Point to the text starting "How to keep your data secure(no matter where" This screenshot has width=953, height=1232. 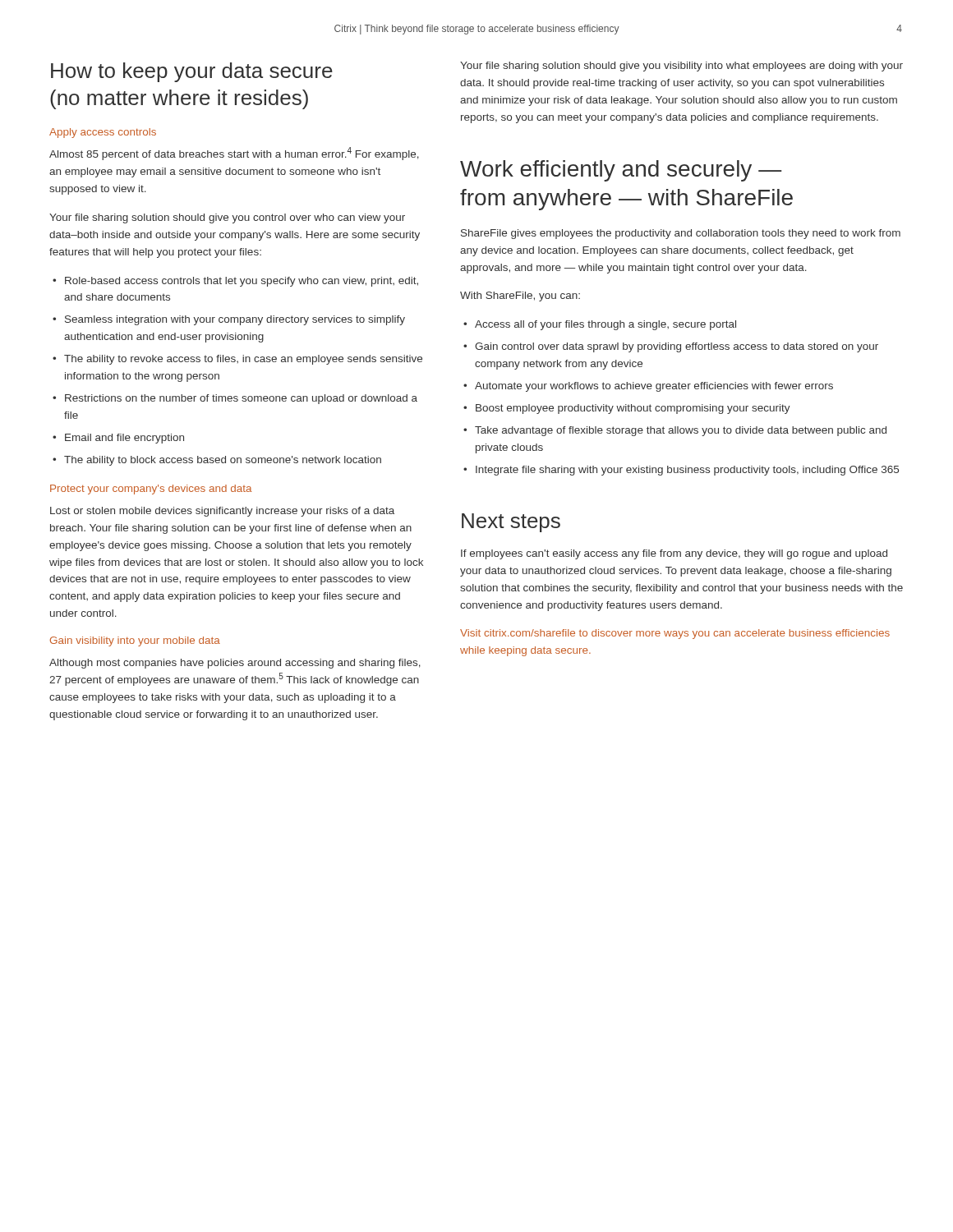tap(238, 84)
